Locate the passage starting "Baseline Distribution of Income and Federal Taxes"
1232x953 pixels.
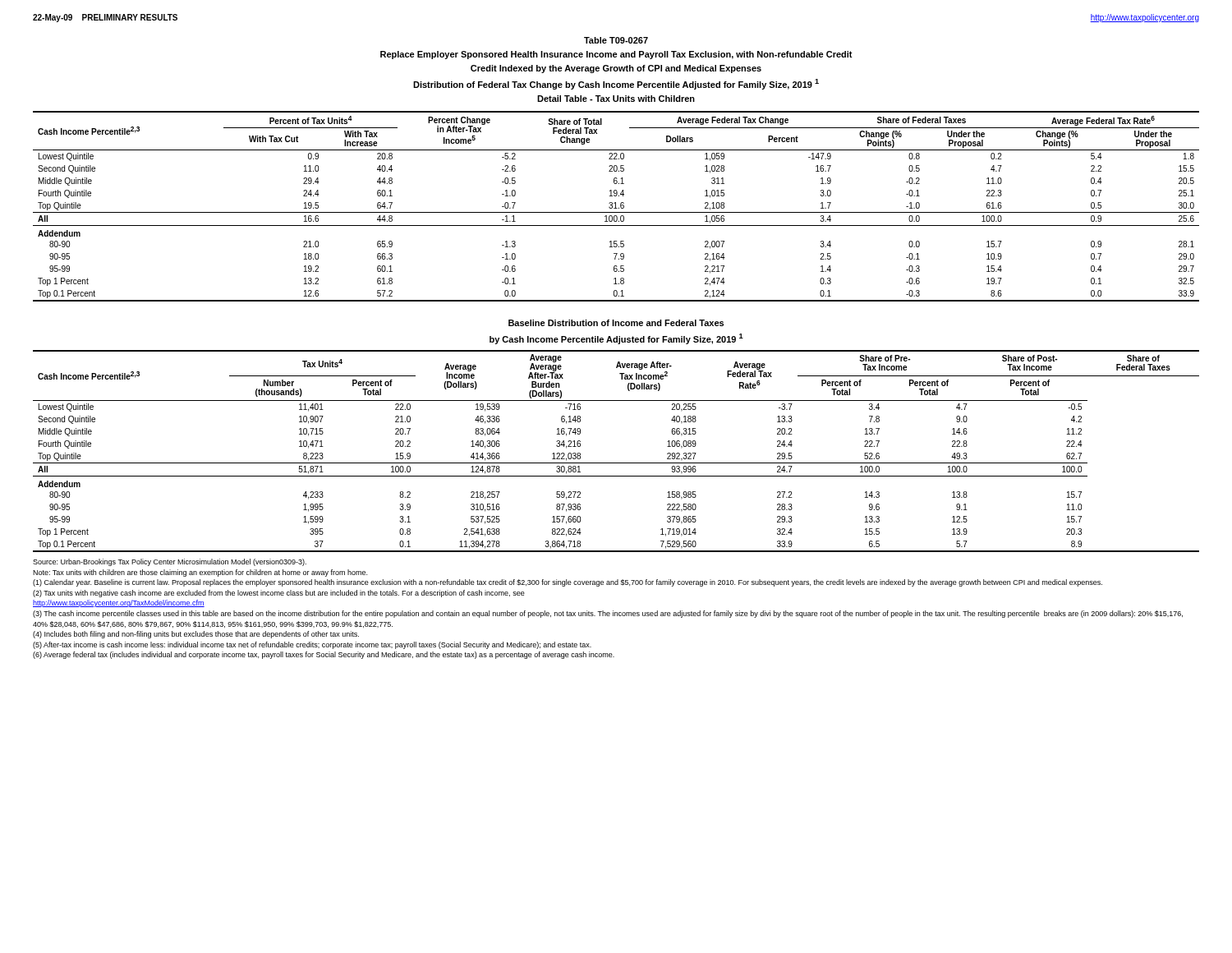click(x=616, y=332)
